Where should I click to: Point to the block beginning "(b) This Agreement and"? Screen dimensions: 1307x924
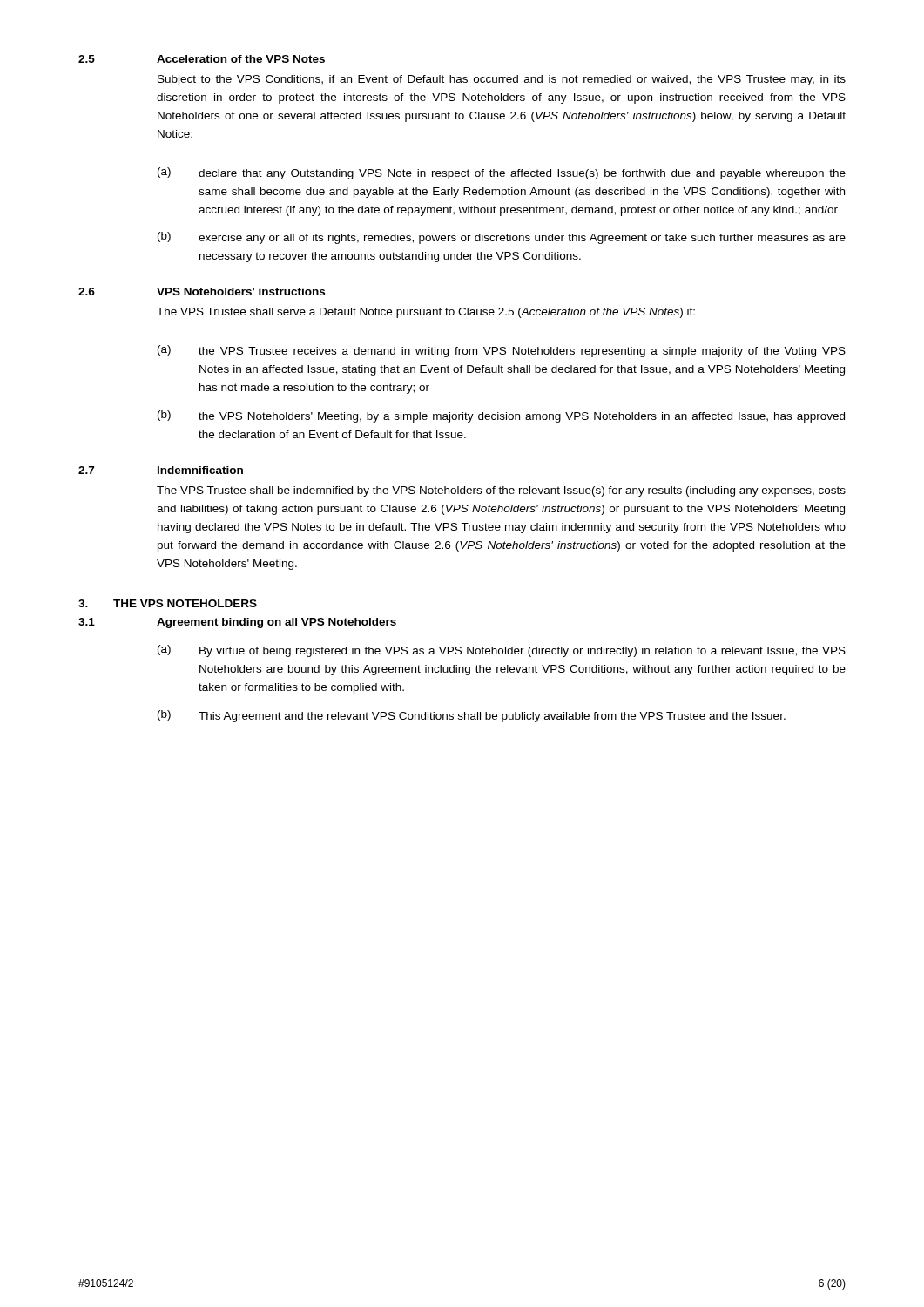501,717
